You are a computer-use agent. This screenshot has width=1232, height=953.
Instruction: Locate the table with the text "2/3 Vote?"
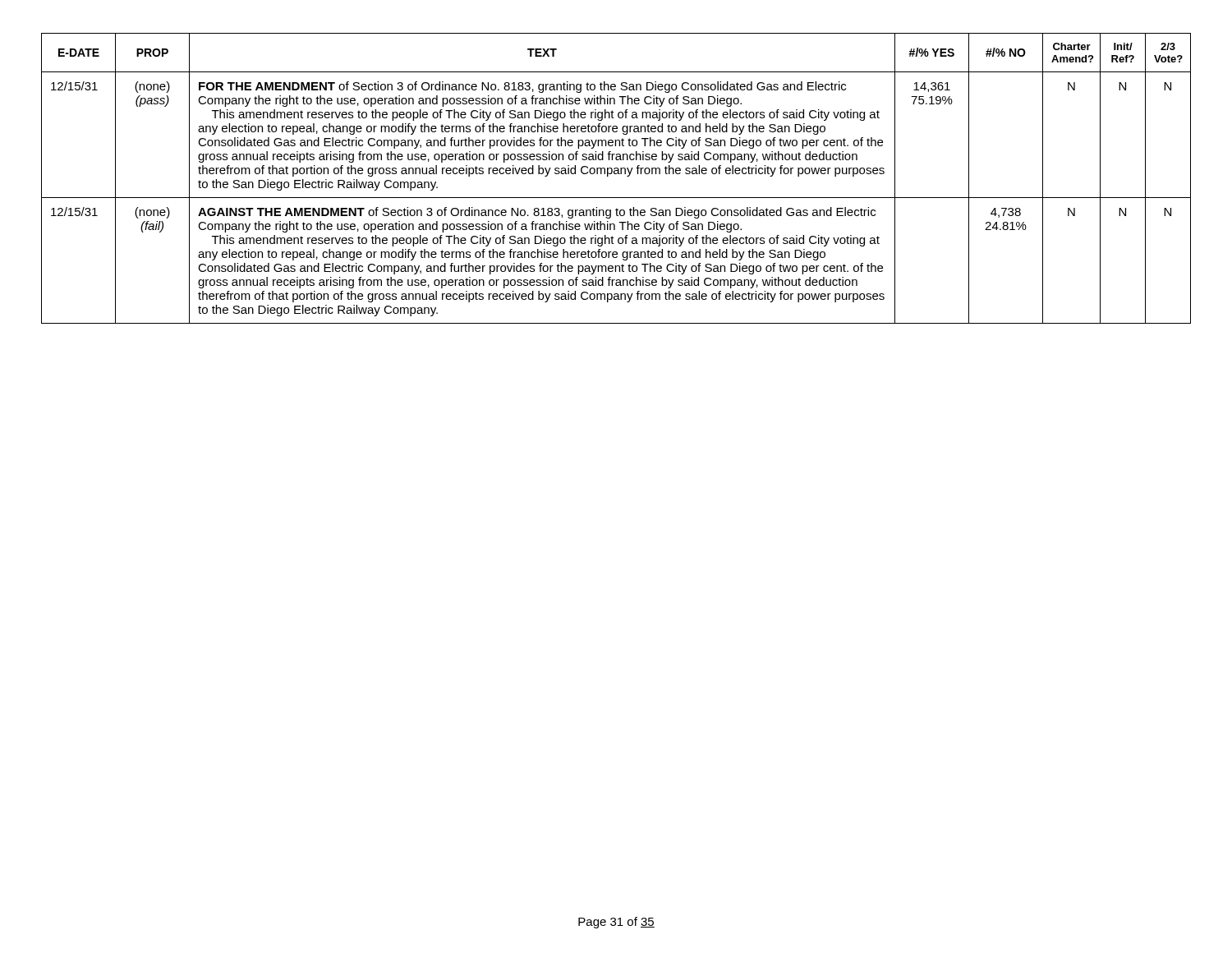pos(616,178)
